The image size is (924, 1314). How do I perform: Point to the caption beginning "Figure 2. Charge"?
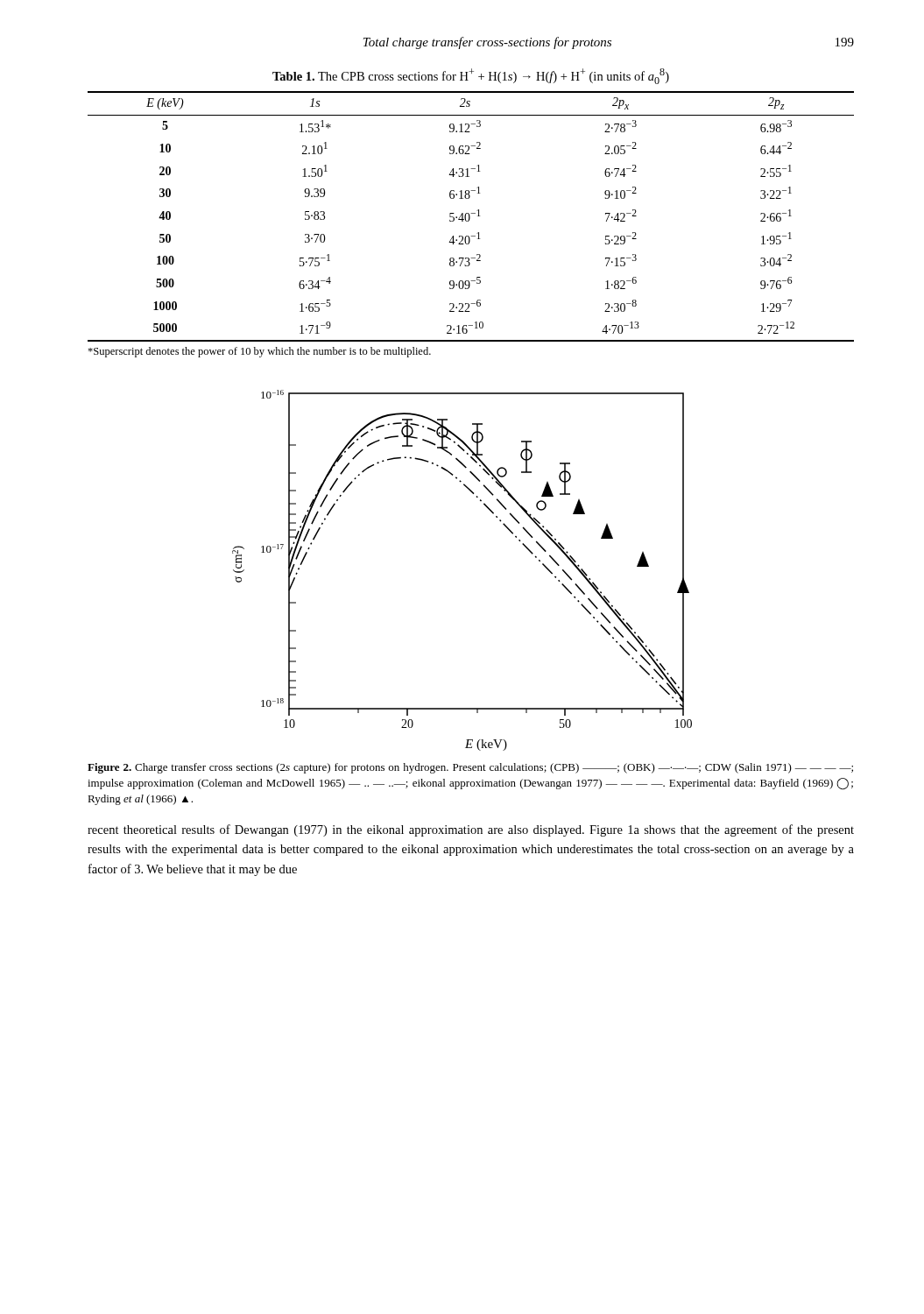click(471, 783)
